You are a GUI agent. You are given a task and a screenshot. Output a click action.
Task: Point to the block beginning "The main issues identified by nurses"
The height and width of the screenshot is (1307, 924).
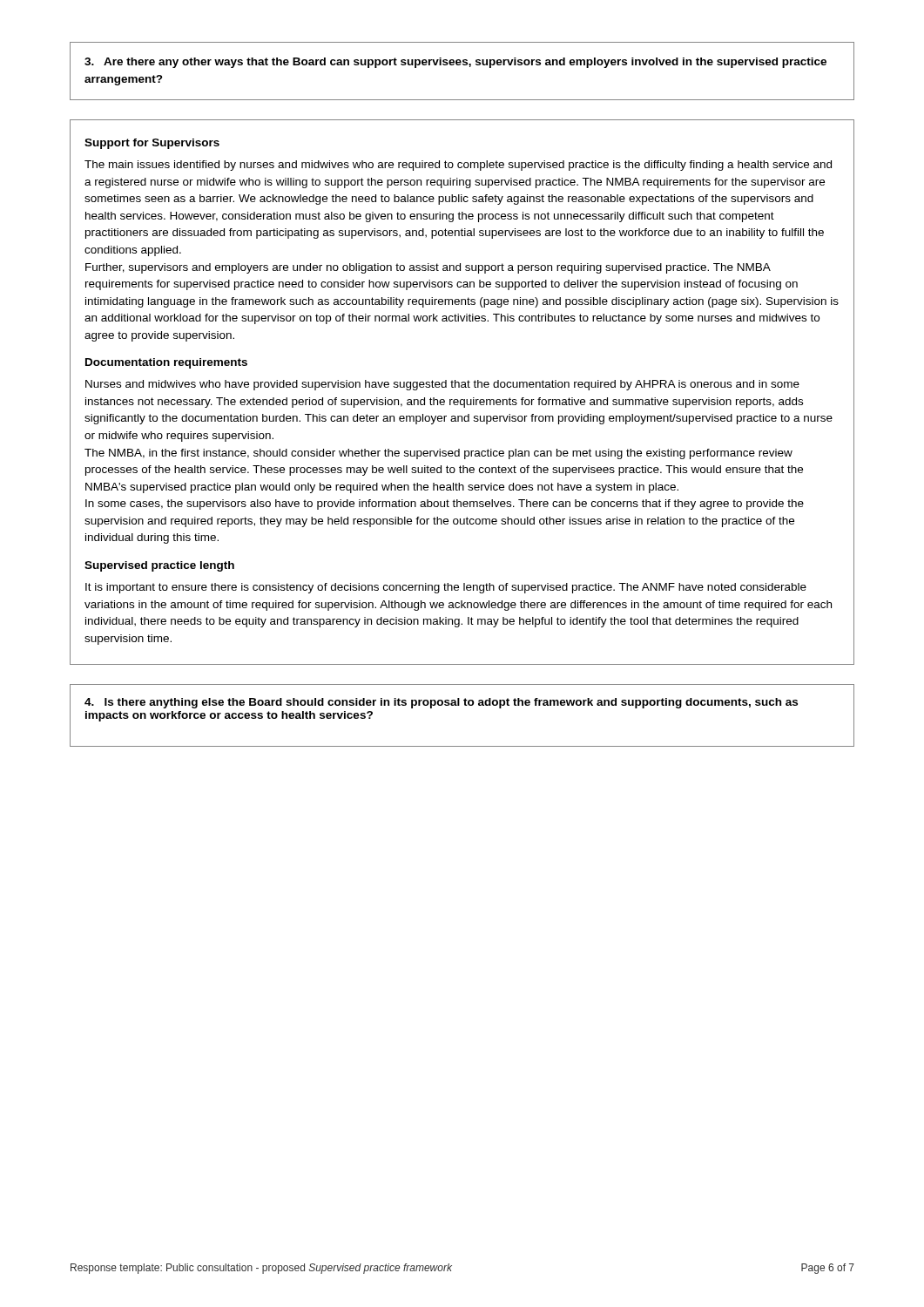click(x=462, y=207)
